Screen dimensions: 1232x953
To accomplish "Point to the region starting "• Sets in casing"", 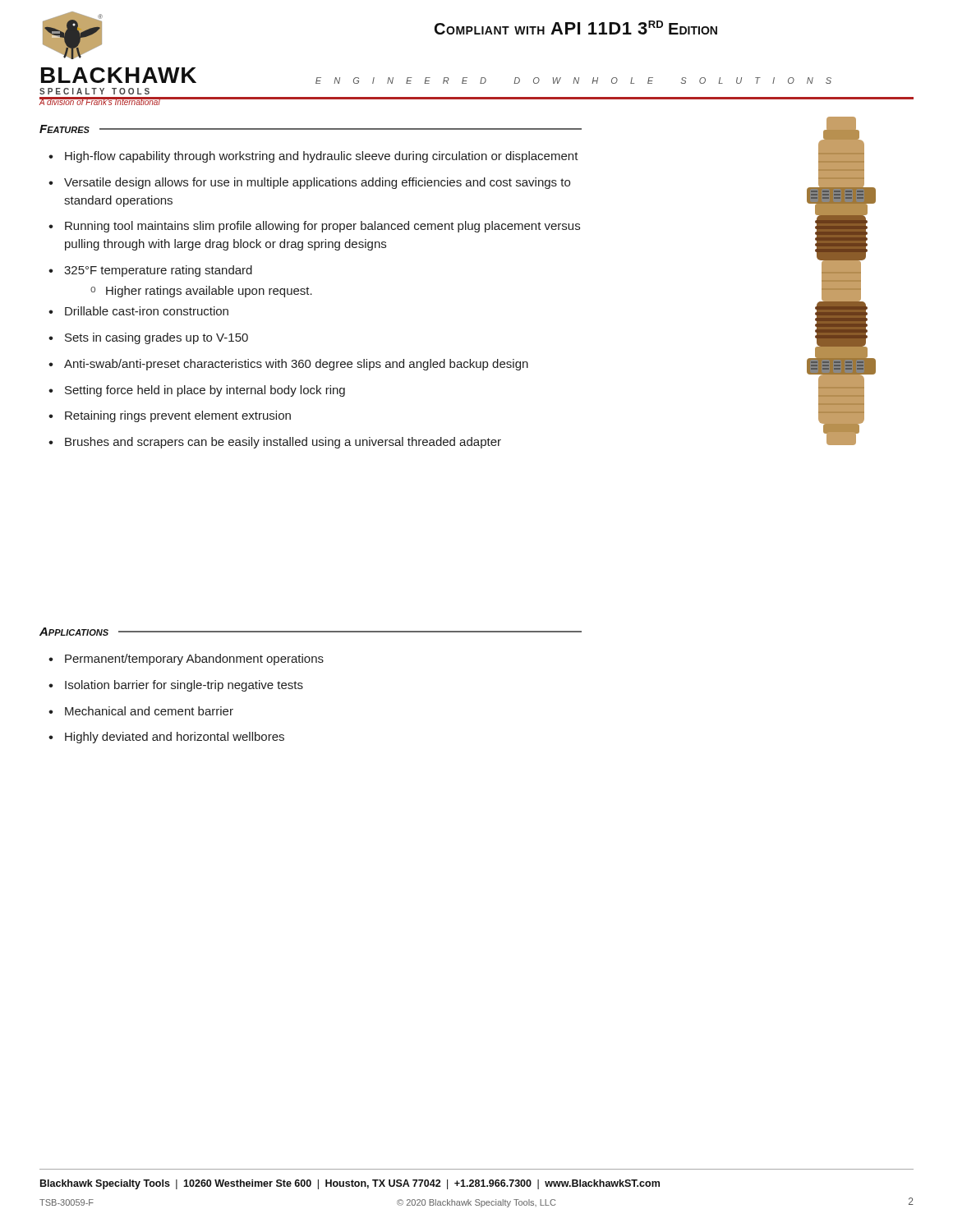I will [148, 338].
